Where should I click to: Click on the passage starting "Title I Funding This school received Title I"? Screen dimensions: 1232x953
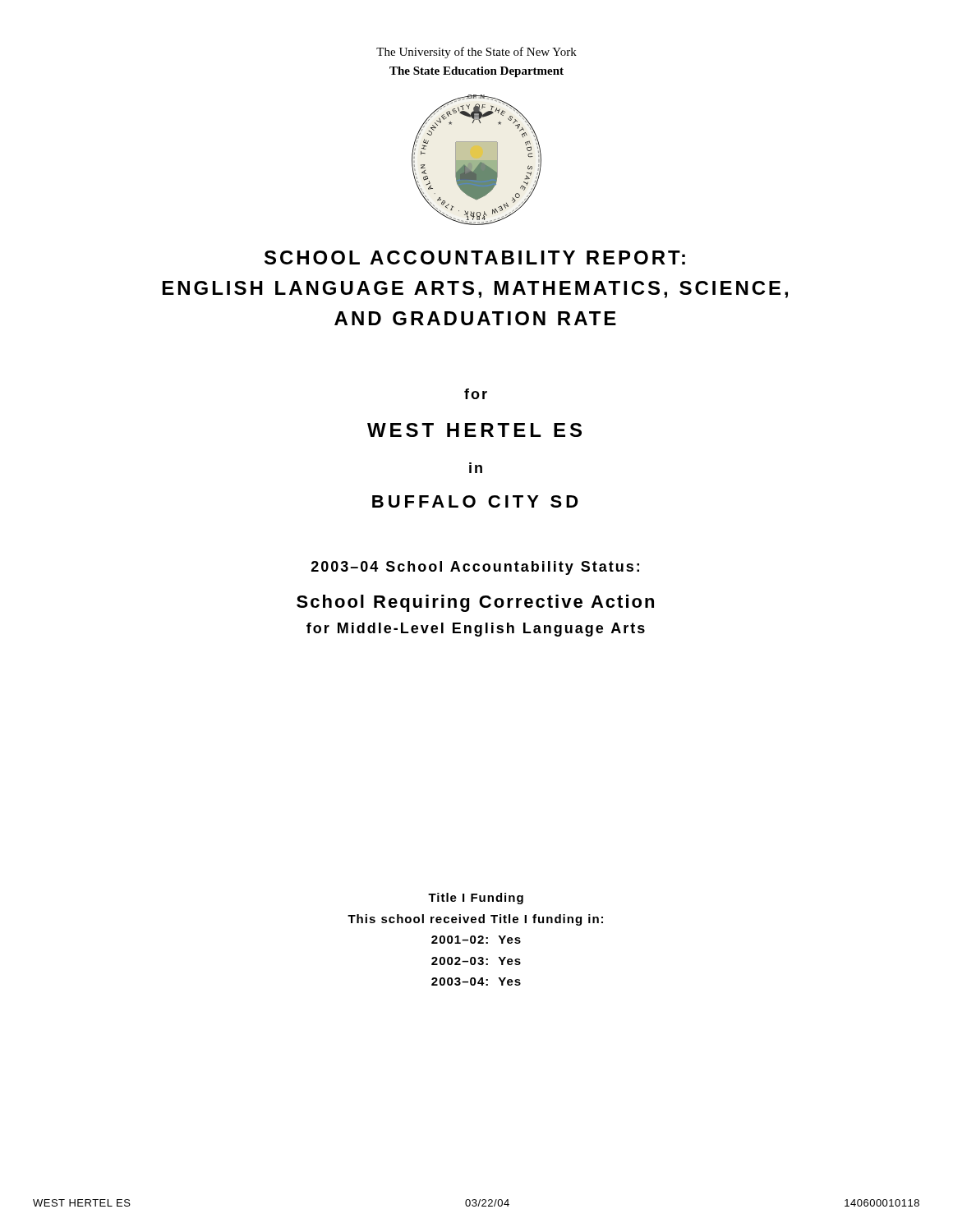pos(476,939)
